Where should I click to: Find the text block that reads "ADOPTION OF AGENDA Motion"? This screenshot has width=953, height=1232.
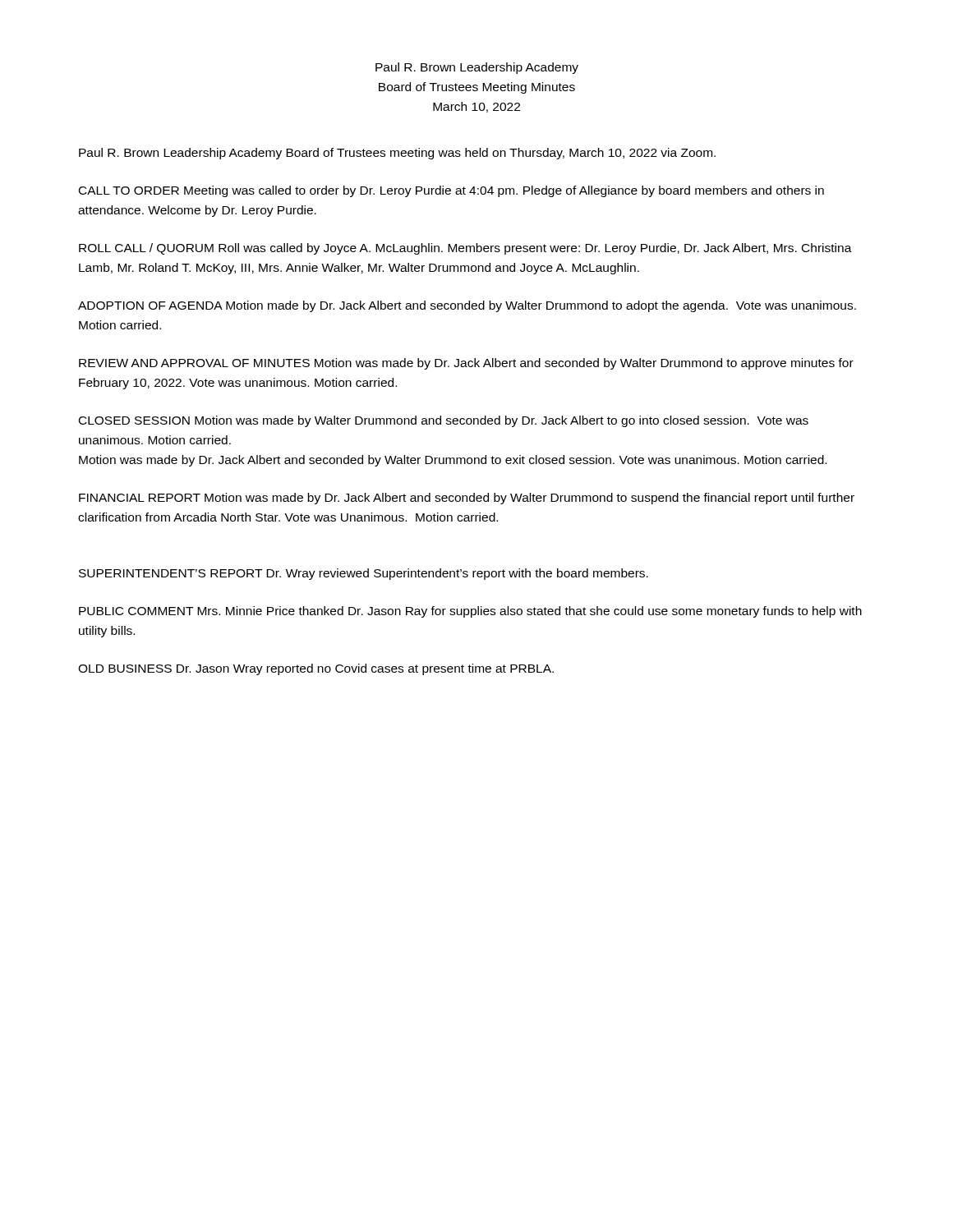click(467, 315)
